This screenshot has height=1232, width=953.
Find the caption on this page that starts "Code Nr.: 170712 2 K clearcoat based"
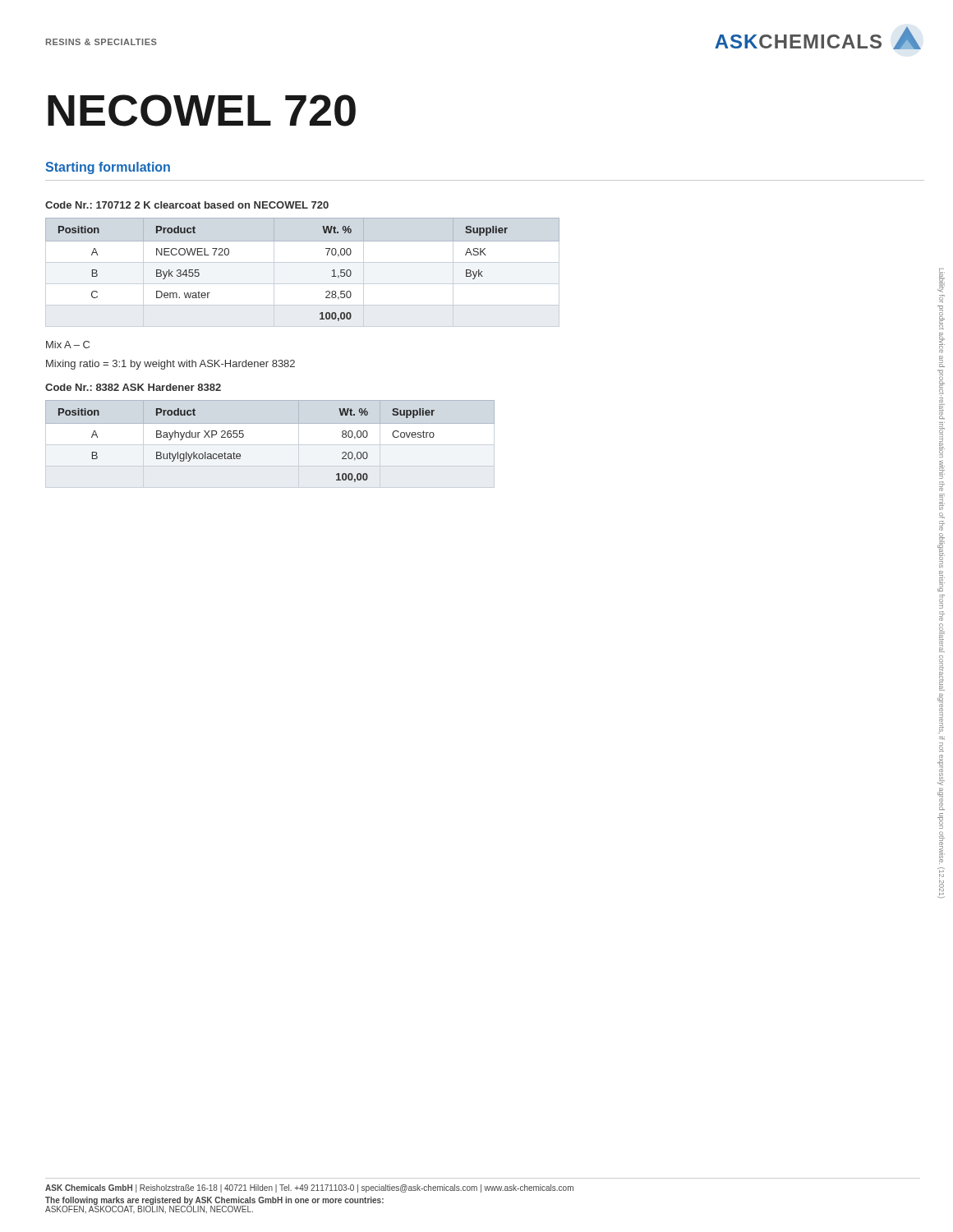187,205
